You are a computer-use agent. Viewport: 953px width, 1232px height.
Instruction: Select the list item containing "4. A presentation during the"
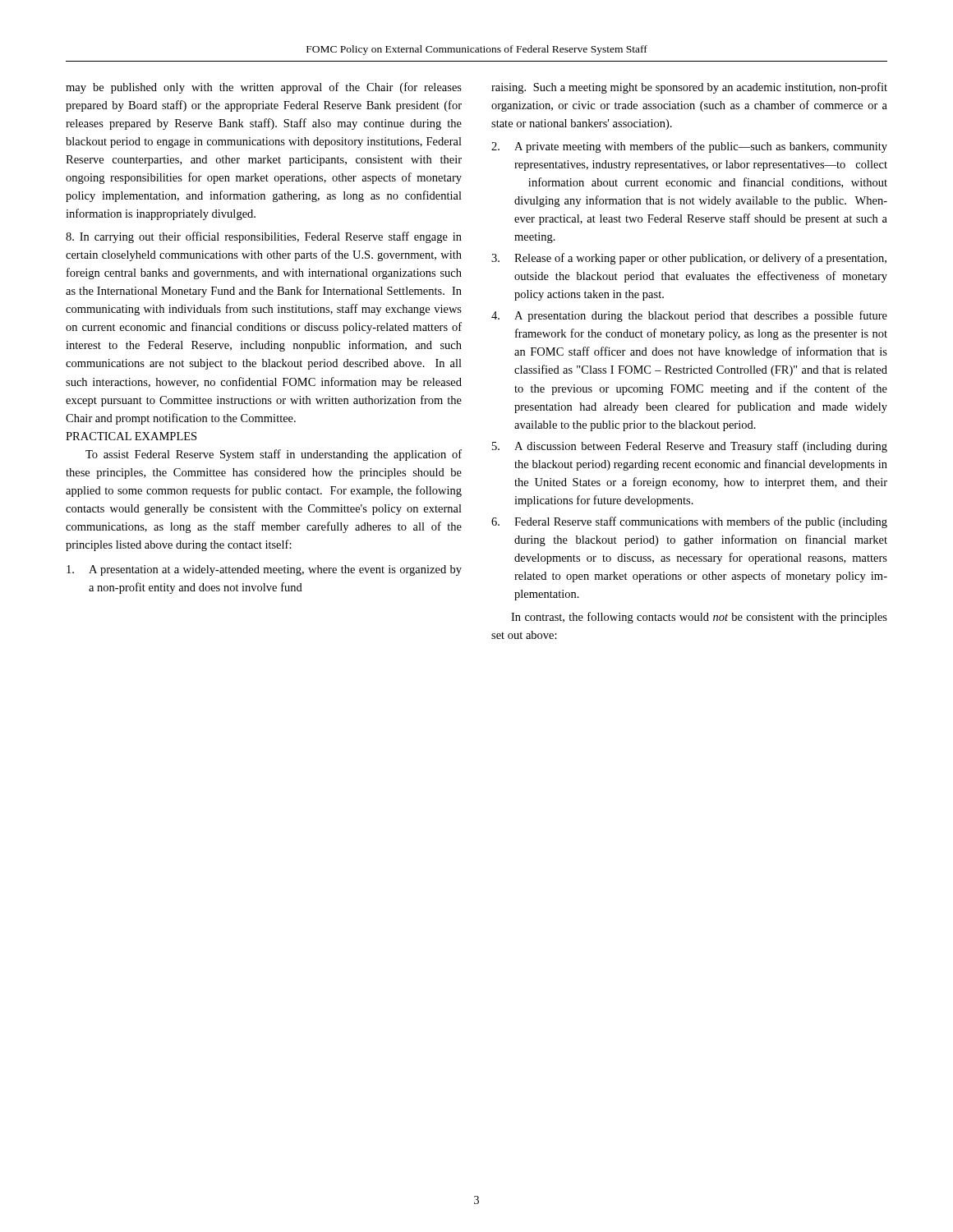[689, 370]
